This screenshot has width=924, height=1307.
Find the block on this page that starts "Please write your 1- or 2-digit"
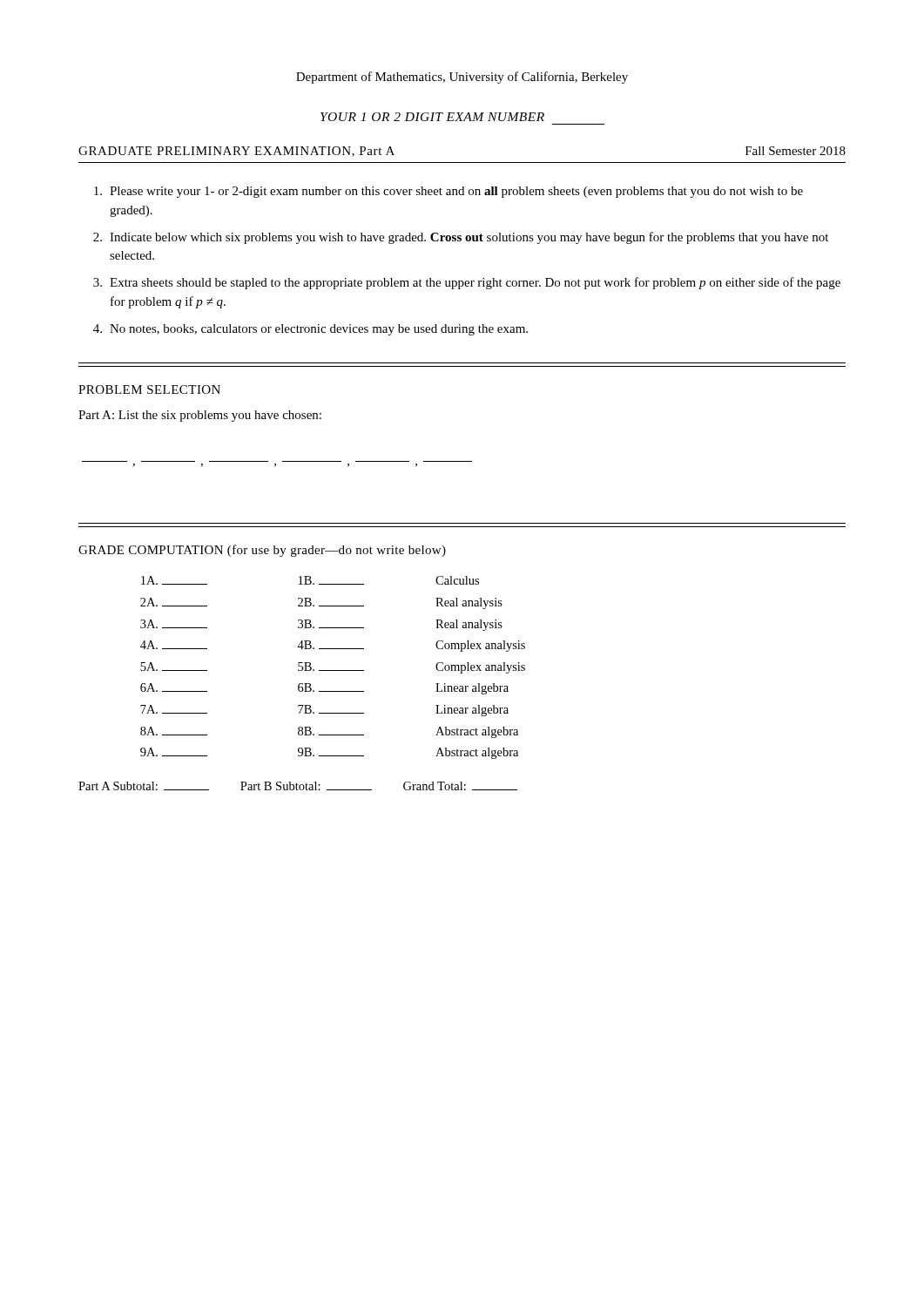tap(462, 201)
